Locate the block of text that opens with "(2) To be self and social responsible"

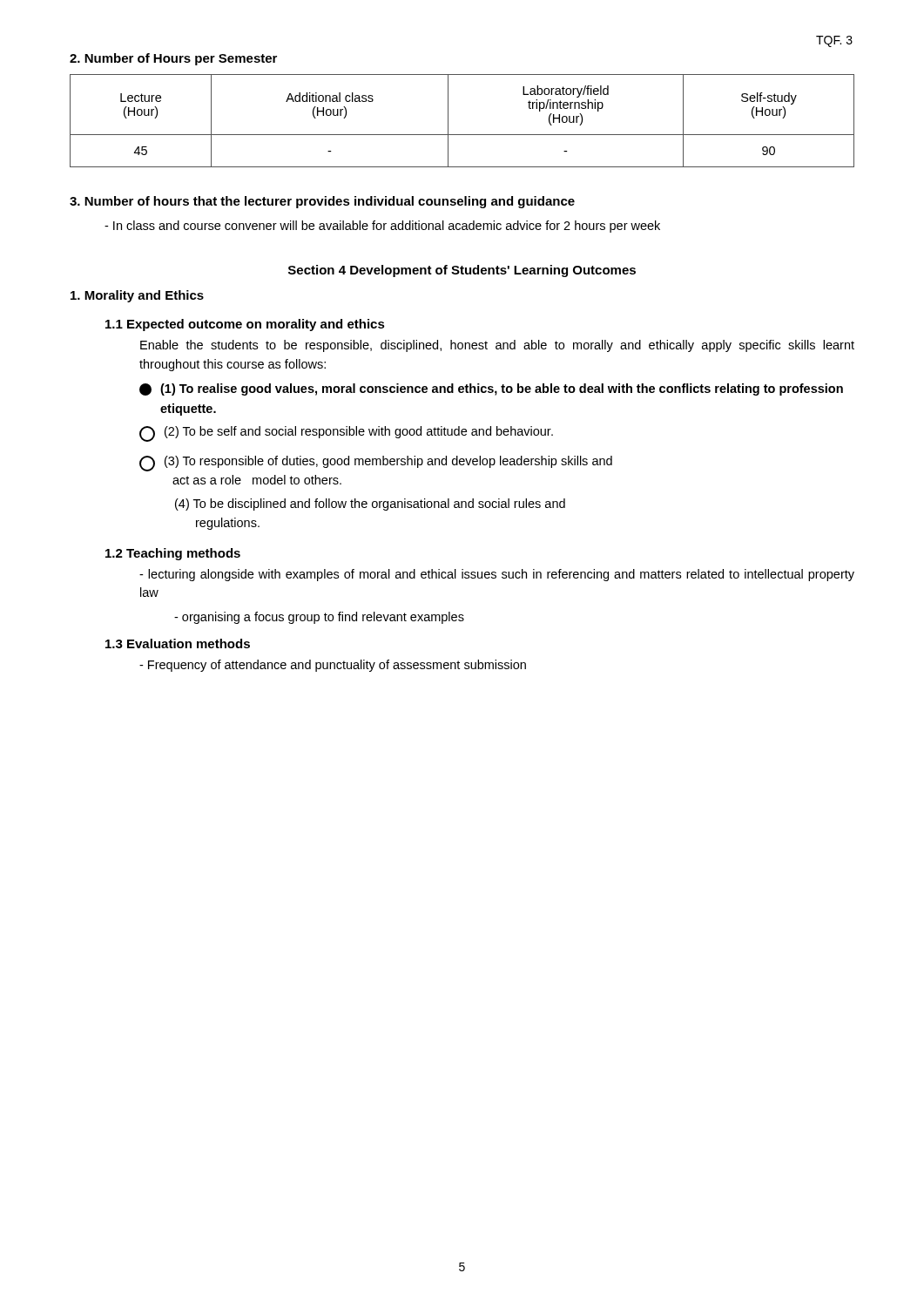coord(497,435)
